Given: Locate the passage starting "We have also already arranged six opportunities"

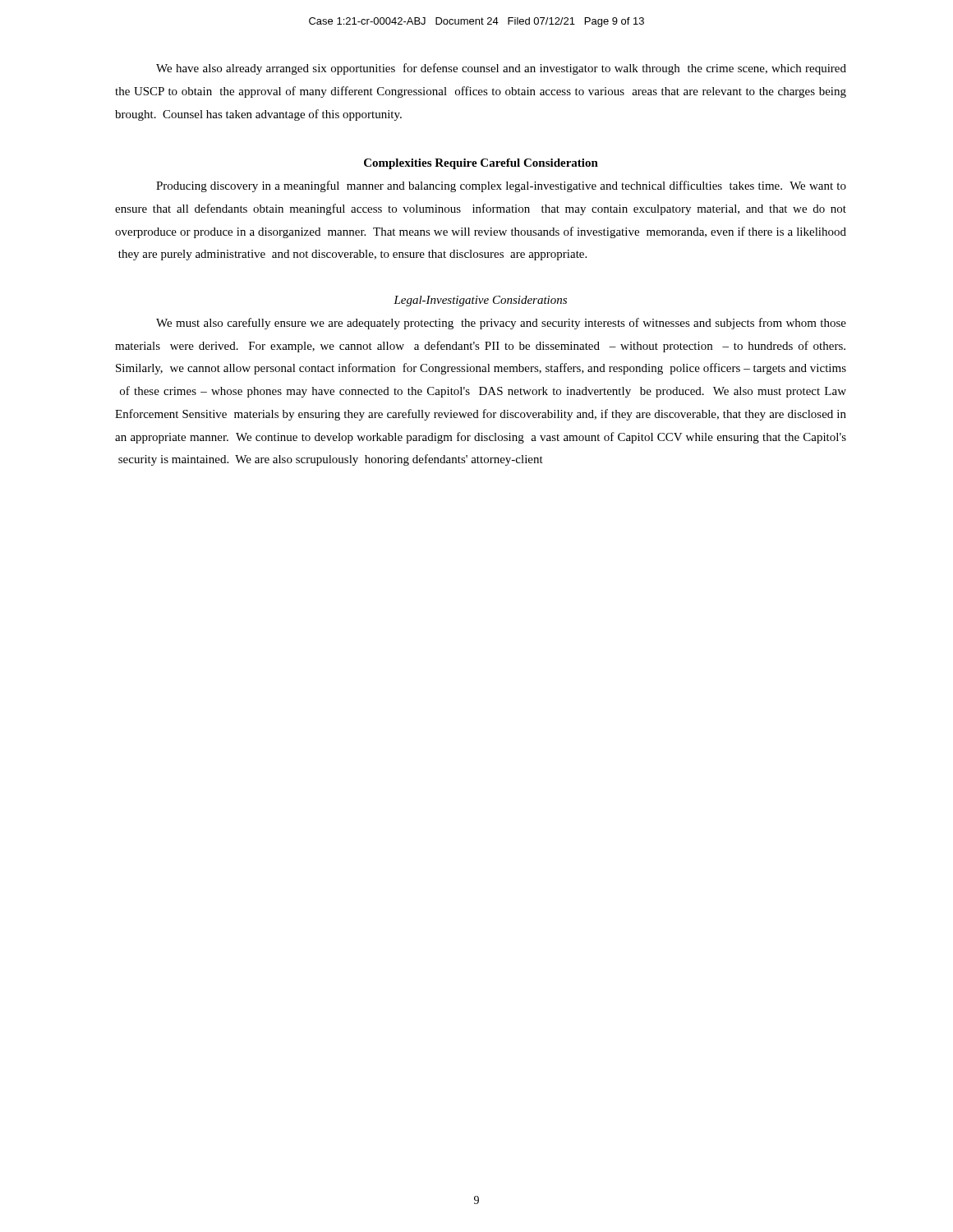Looking at the screenshot, I should coord(481,91).
